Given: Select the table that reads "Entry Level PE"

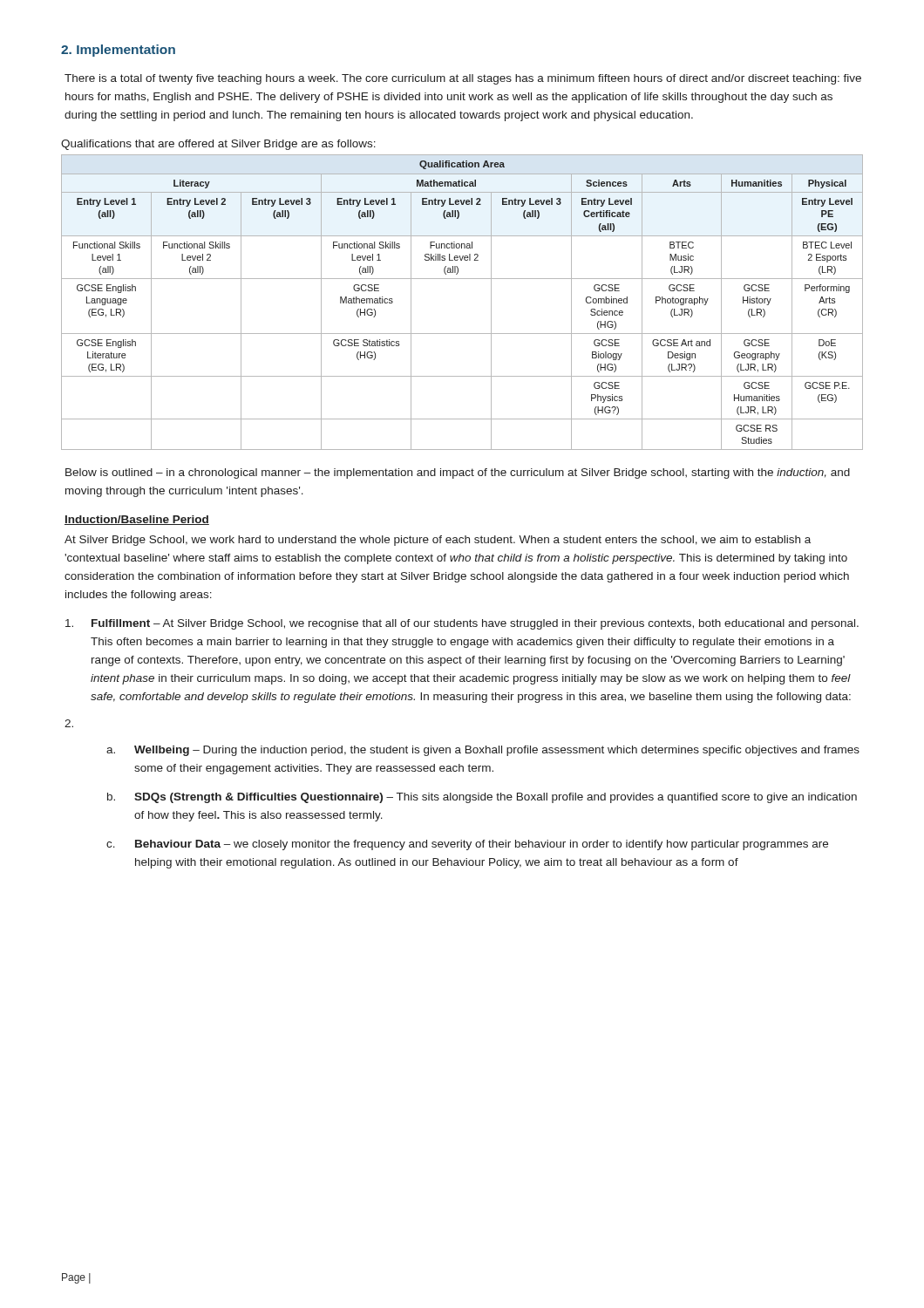Looking at the screenshot, I should [x=462, y=302].
